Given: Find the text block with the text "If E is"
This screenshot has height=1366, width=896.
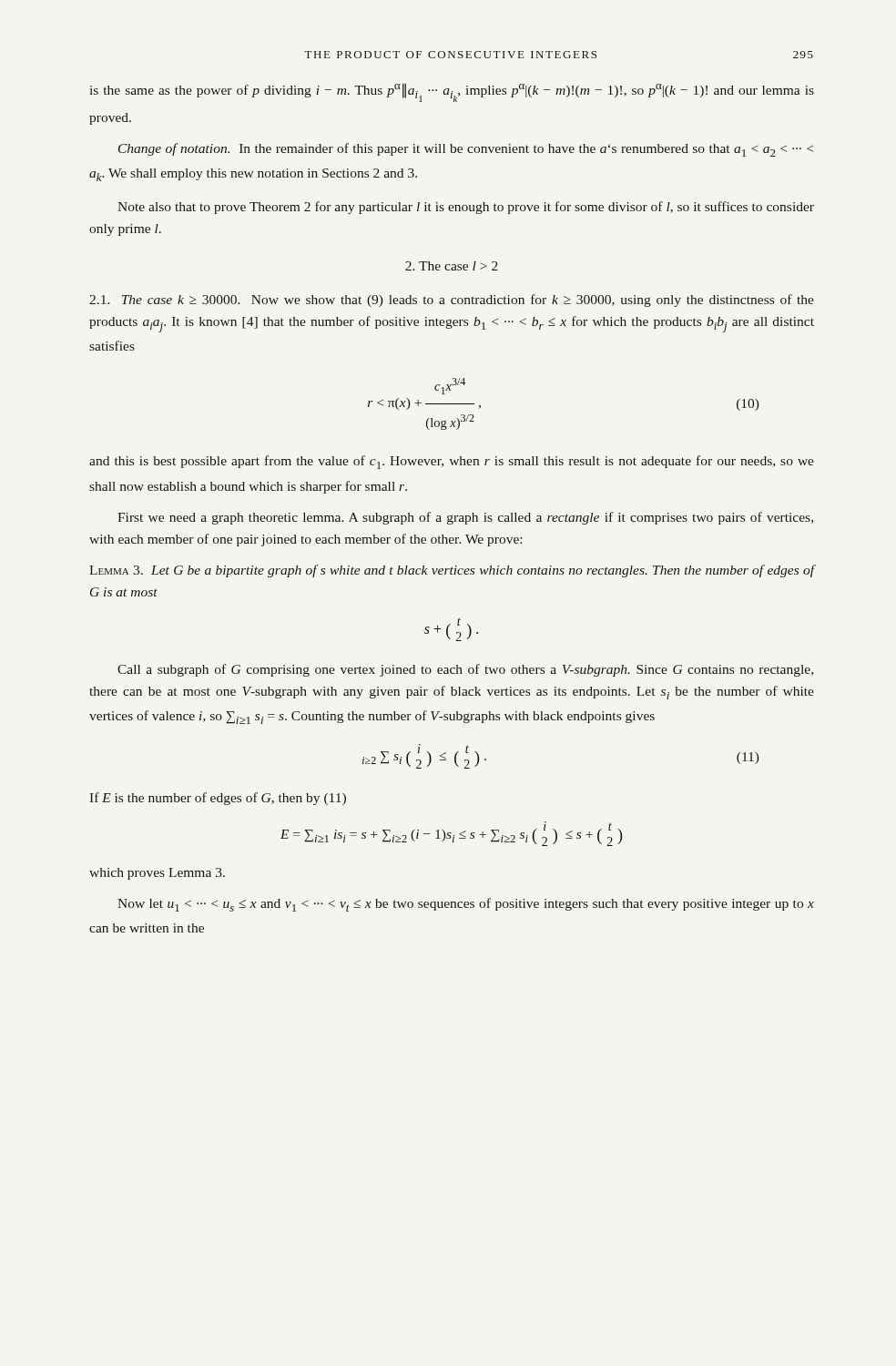Looking at the screenshot, I should [x=218, y=798].
